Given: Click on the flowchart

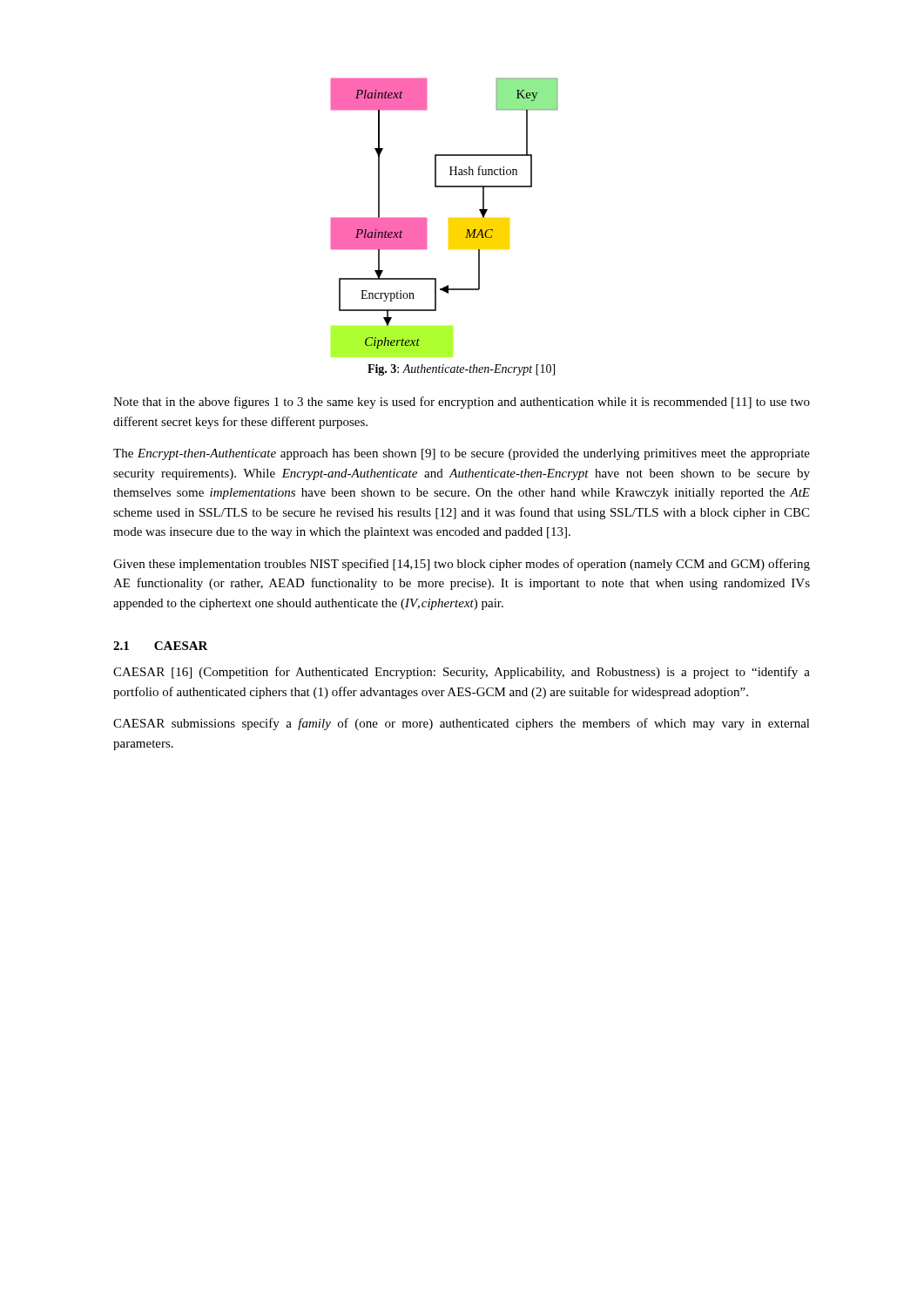Looking at the screenshot, I should point(462,213).
